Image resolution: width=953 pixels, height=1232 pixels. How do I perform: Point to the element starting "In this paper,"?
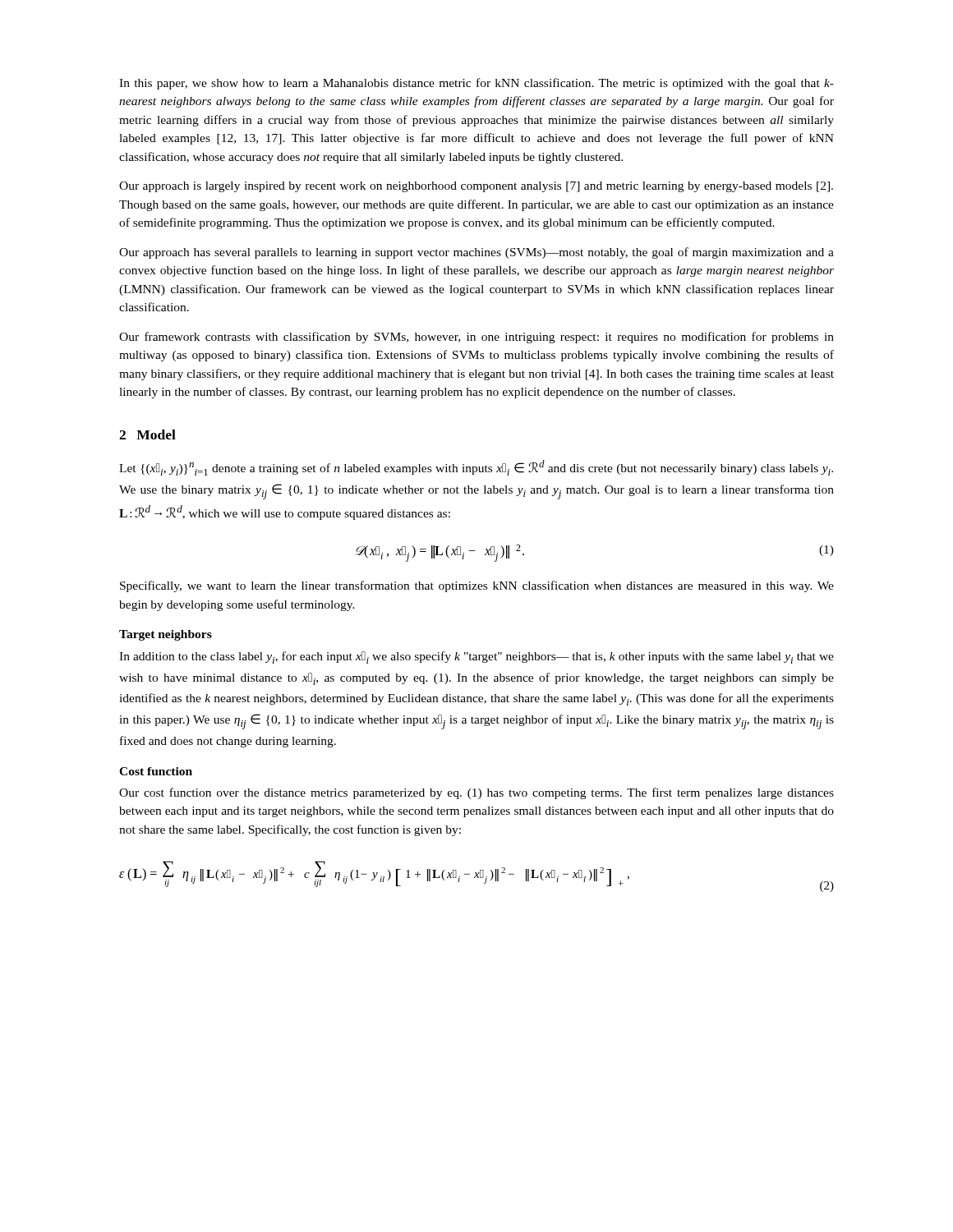[476, 119]
